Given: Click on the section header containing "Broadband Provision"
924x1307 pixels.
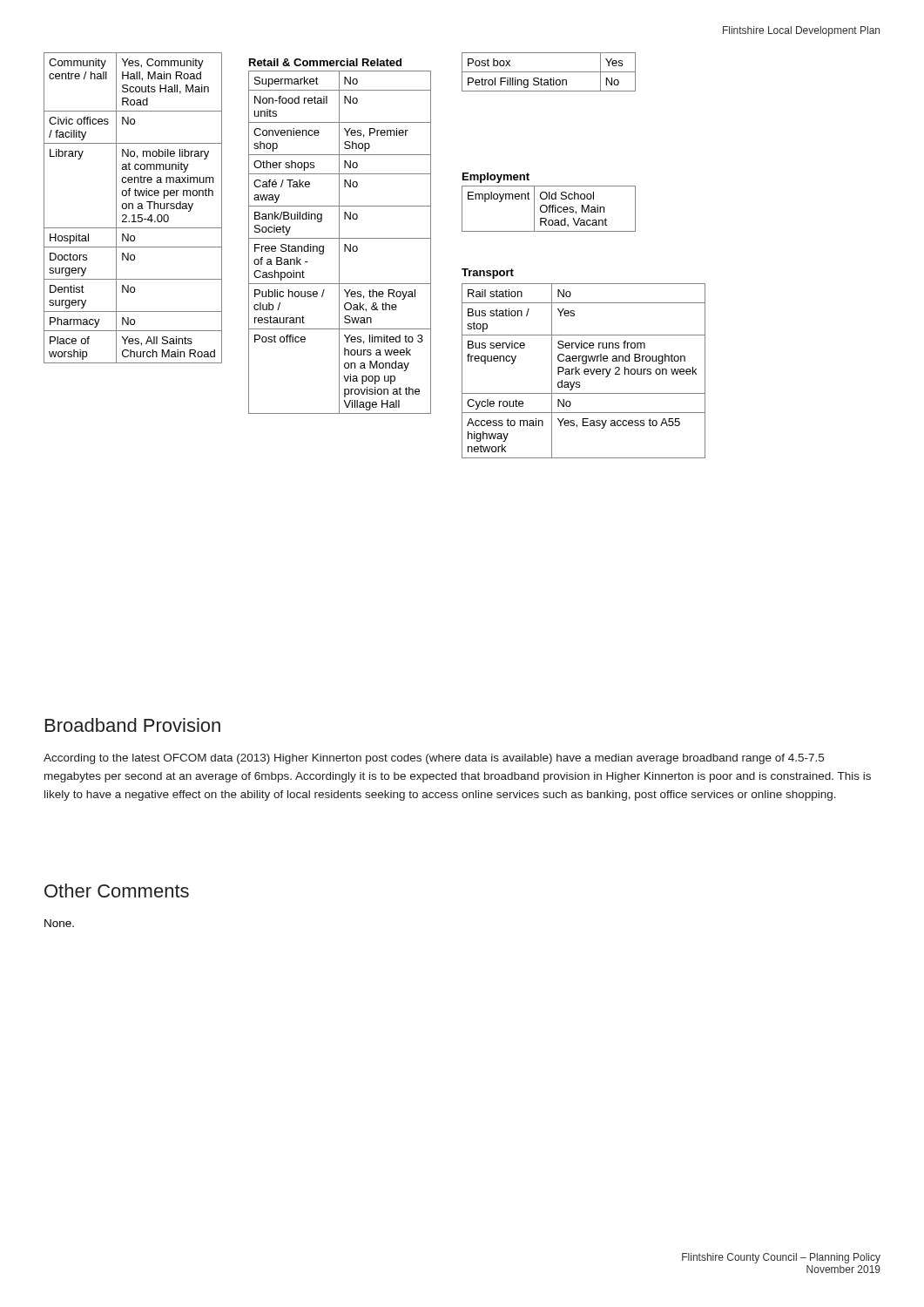Looking at the screenshot, I should pos(132,725).
